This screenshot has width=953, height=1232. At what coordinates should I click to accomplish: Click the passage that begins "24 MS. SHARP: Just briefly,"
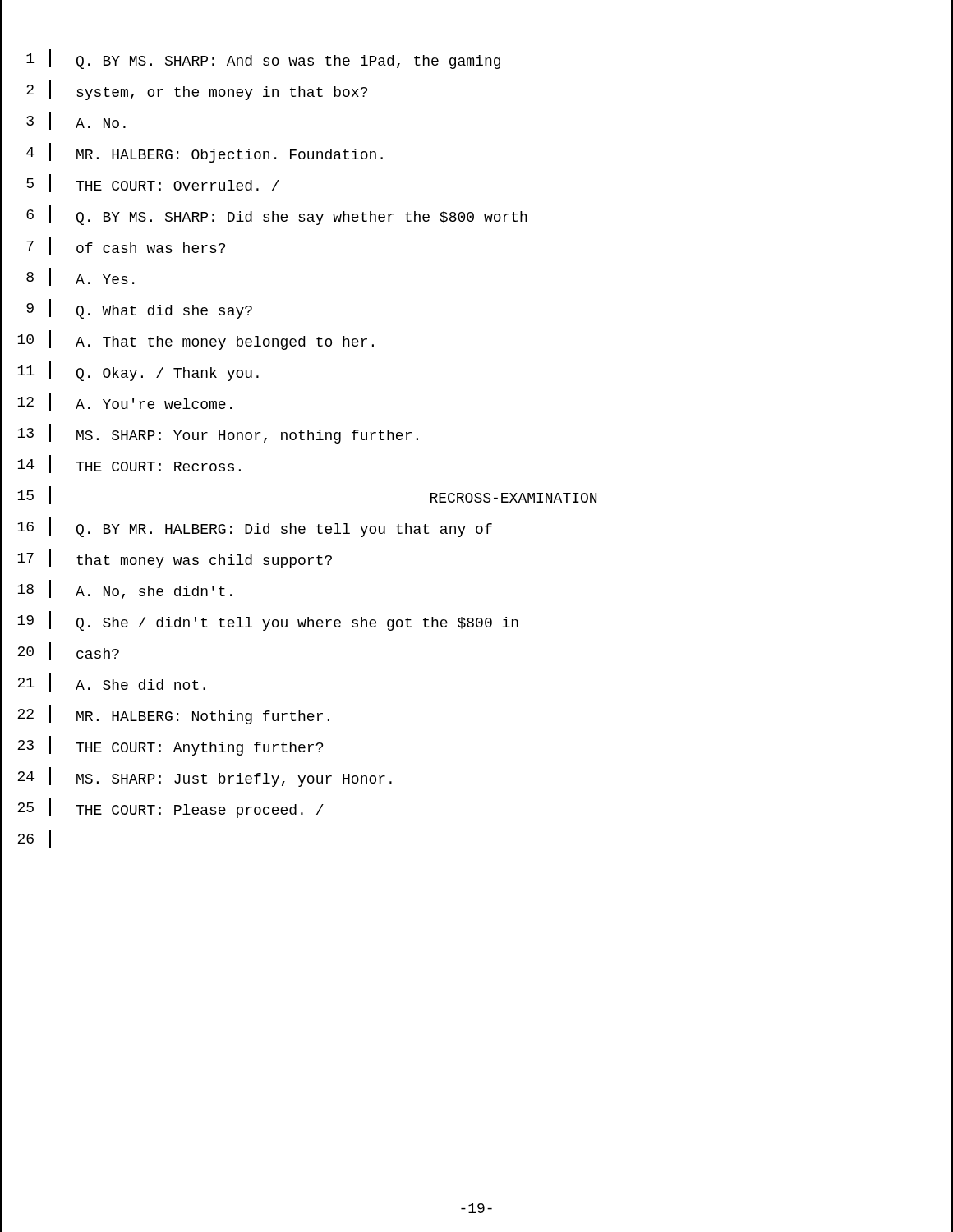30,779
